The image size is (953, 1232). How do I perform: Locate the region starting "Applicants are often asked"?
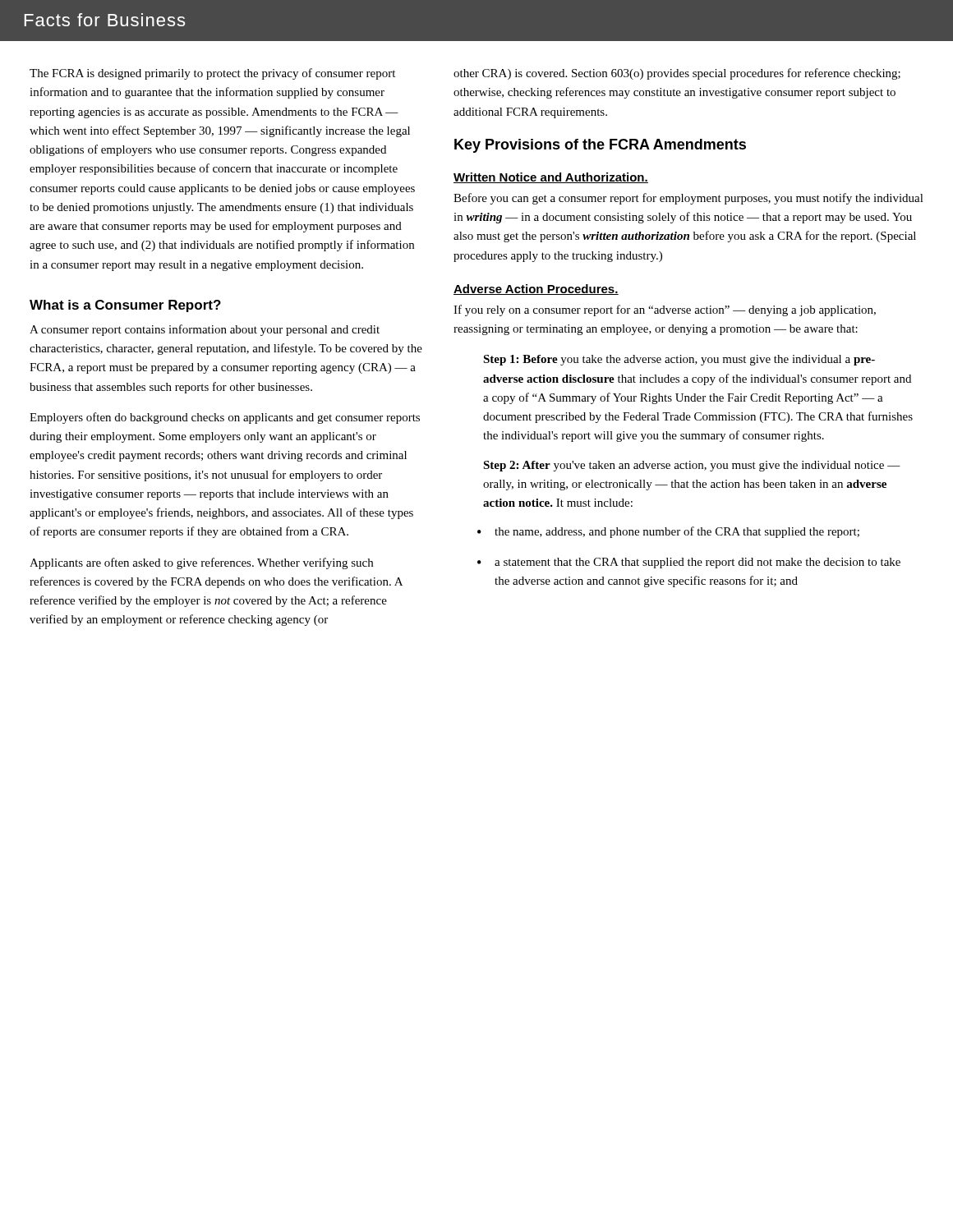[x=216, y=591]
